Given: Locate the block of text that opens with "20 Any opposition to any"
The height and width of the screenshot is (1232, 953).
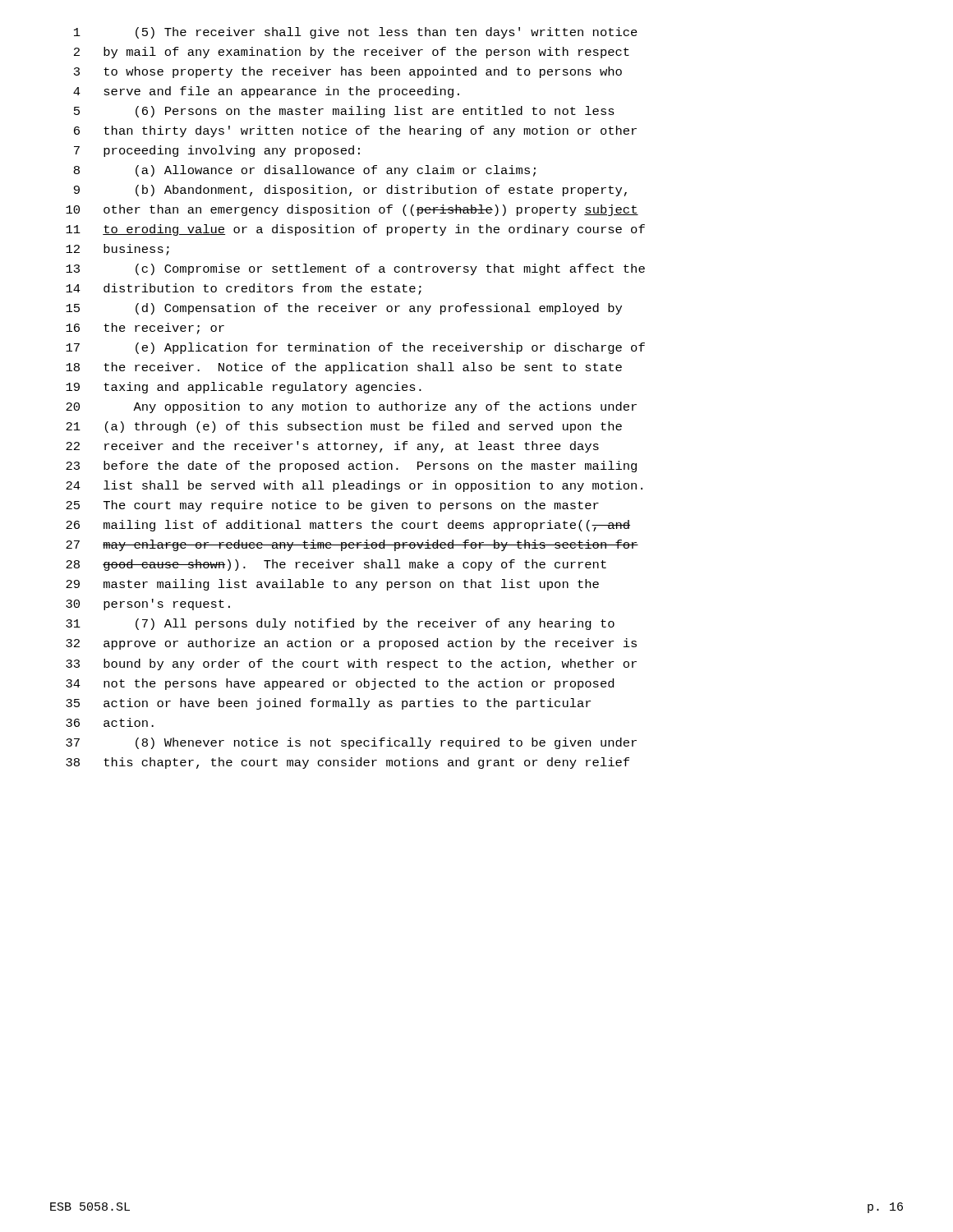Looking at the screenshot, I should (x=476, y=506).
